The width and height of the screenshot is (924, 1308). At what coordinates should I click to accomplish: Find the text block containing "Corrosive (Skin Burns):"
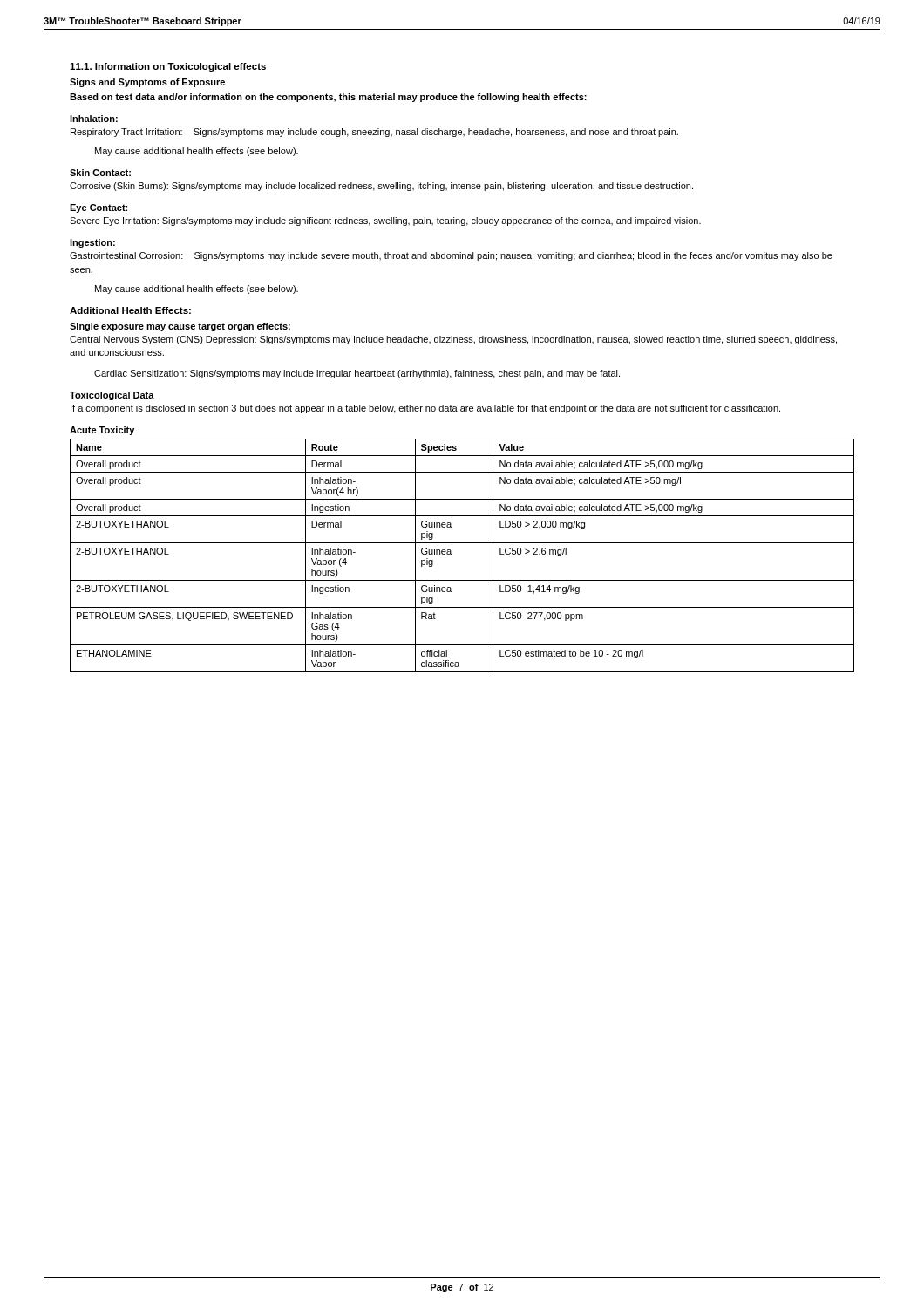tap(382, 186)
